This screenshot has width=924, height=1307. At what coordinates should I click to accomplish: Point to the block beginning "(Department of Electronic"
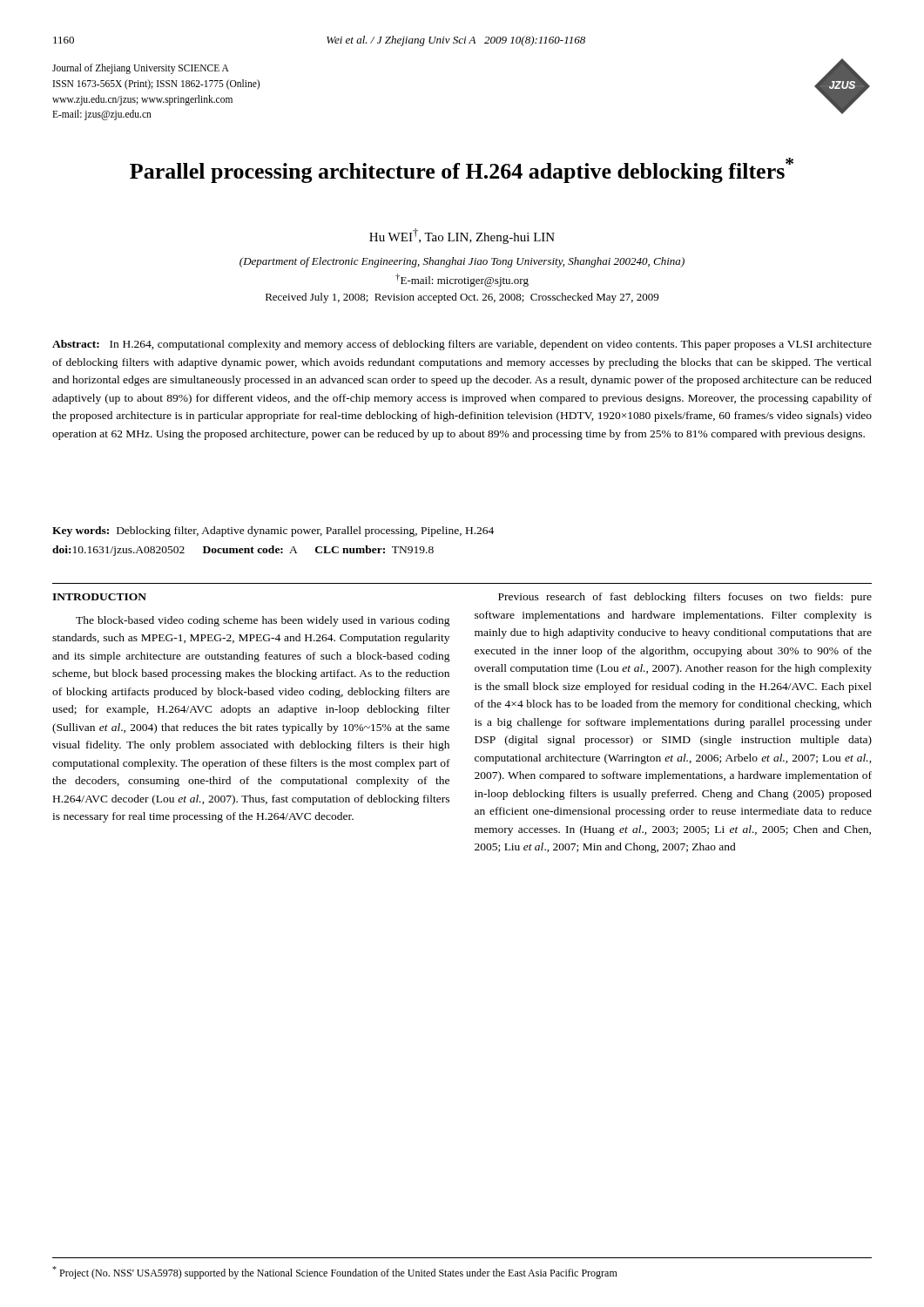point(462,279)
